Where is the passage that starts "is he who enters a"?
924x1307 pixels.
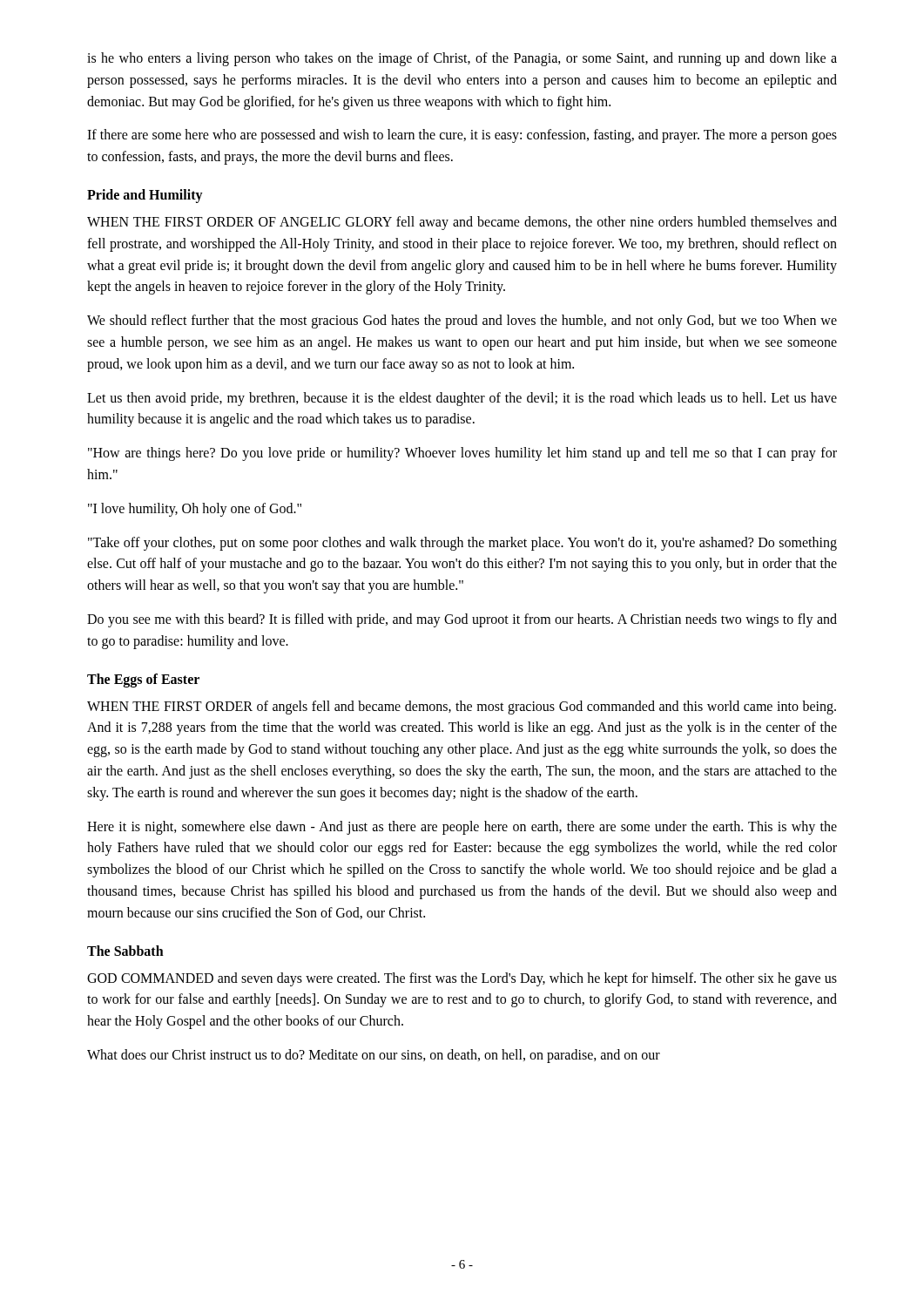click(462, 80)
